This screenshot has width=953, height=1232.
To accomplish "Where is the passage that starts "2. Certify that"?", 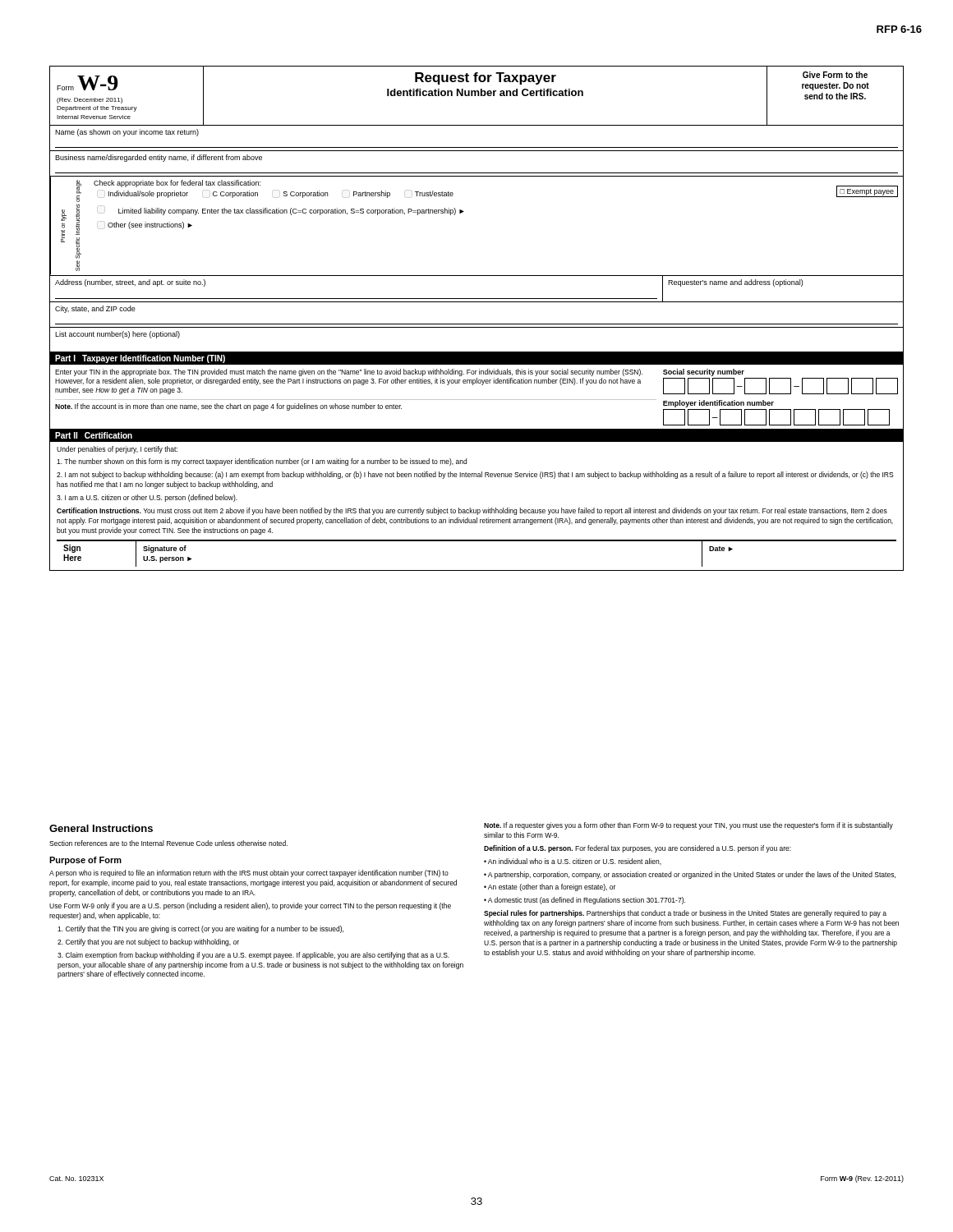I will coord(148,942).
